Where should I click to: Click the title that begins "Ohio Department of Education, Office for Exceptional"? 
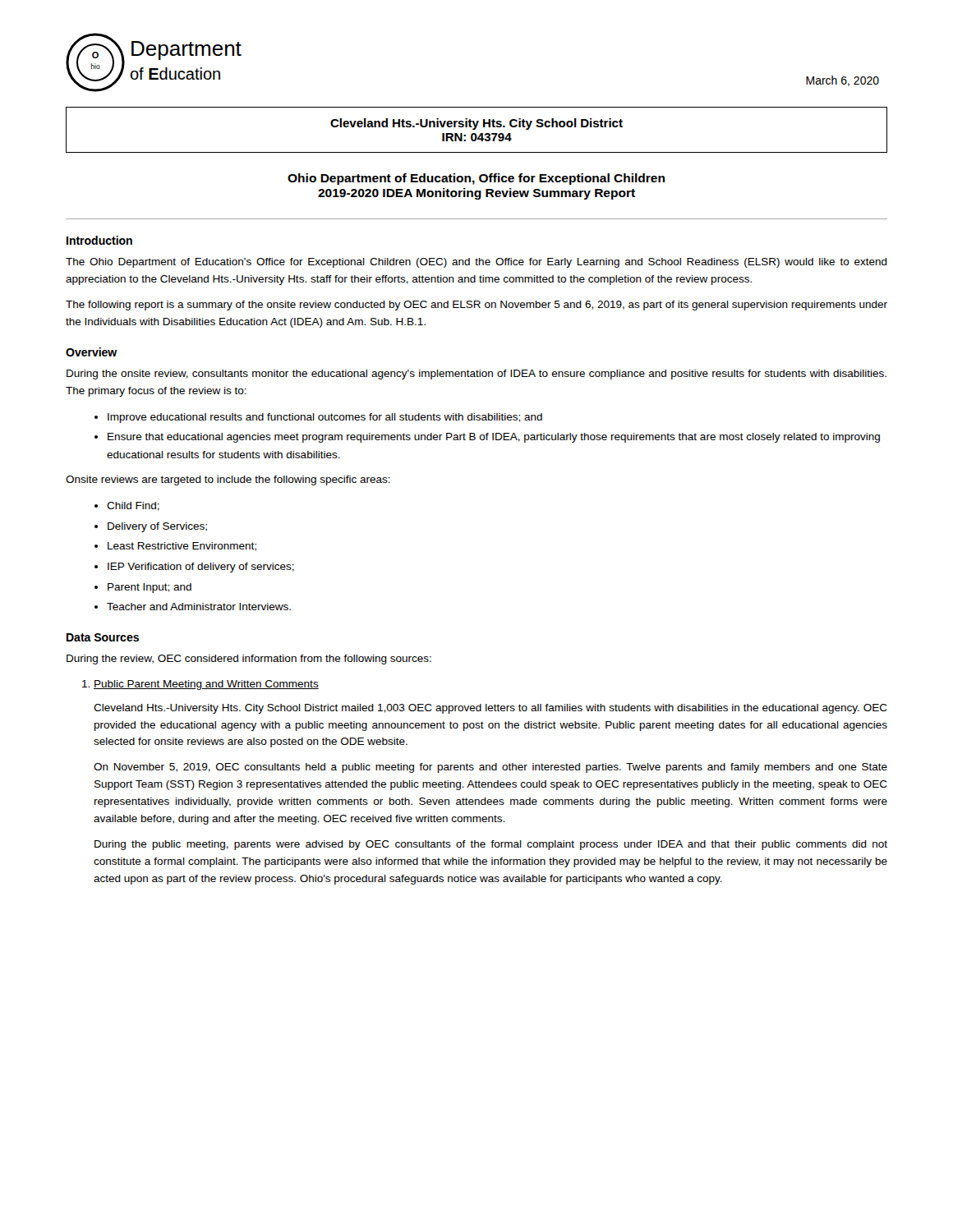(476, 186)
